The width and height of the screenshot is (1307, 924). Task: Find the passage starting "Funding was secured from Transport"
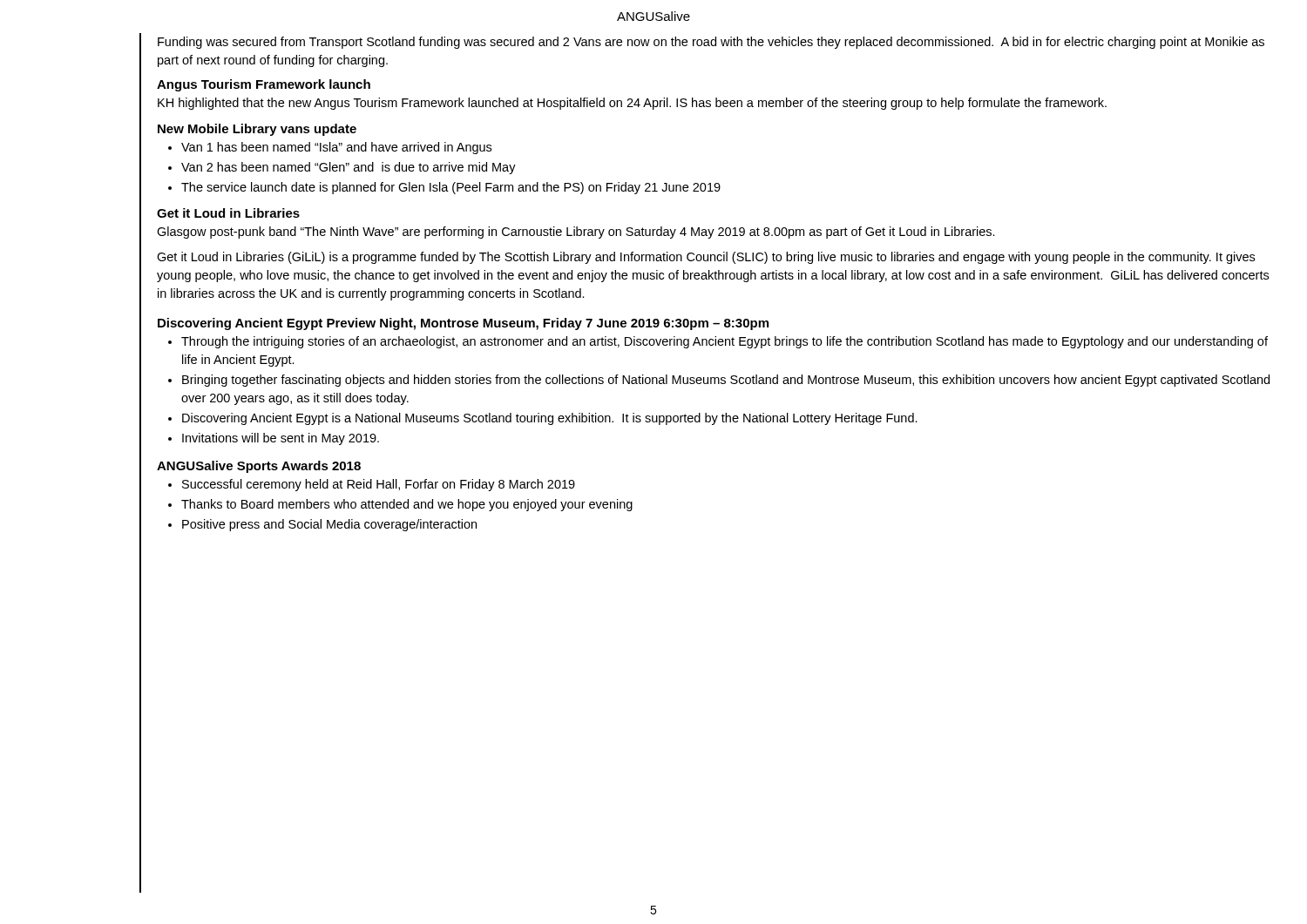pos(711,51)
